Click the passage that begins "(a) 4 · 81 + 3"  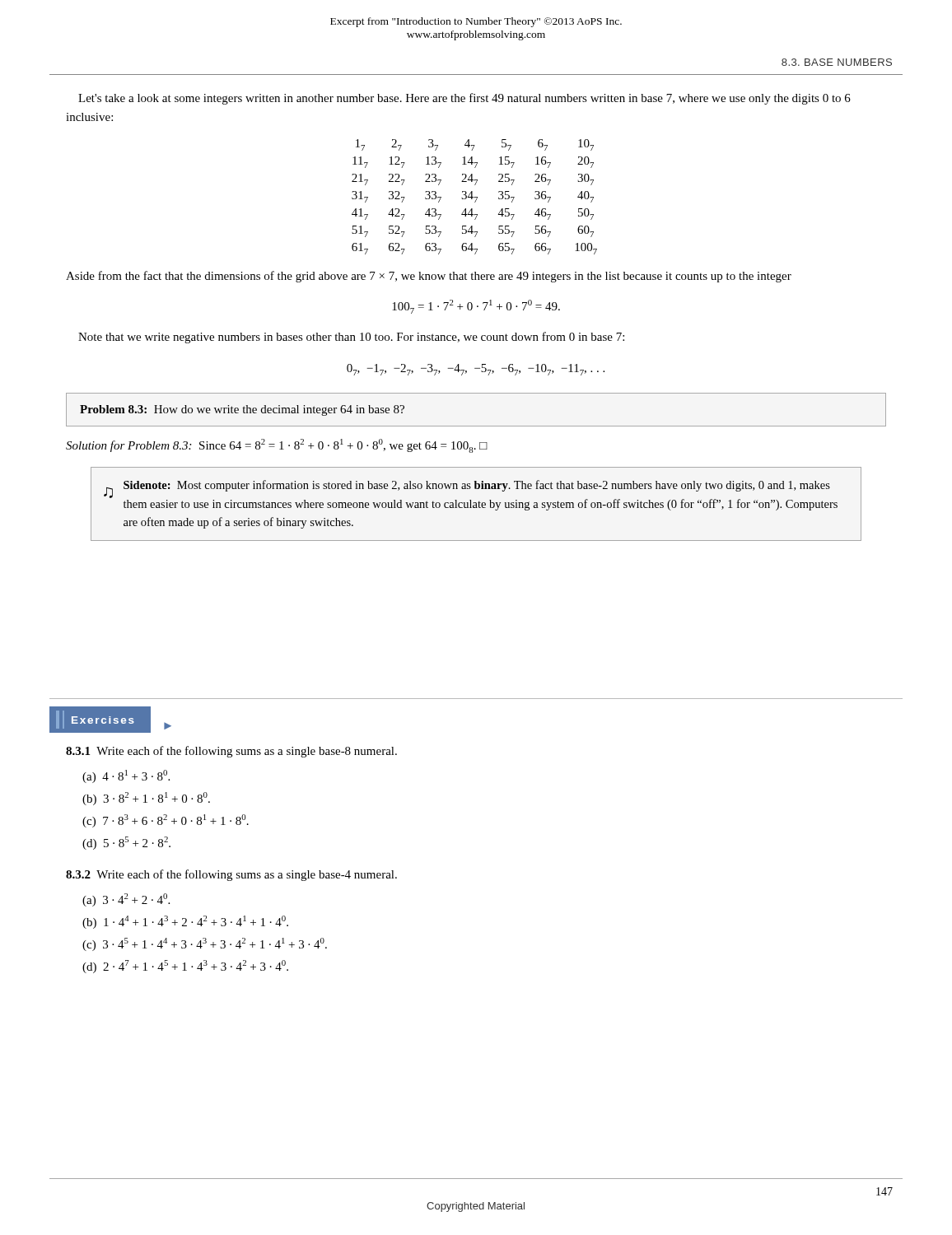[x=126, y=775]
